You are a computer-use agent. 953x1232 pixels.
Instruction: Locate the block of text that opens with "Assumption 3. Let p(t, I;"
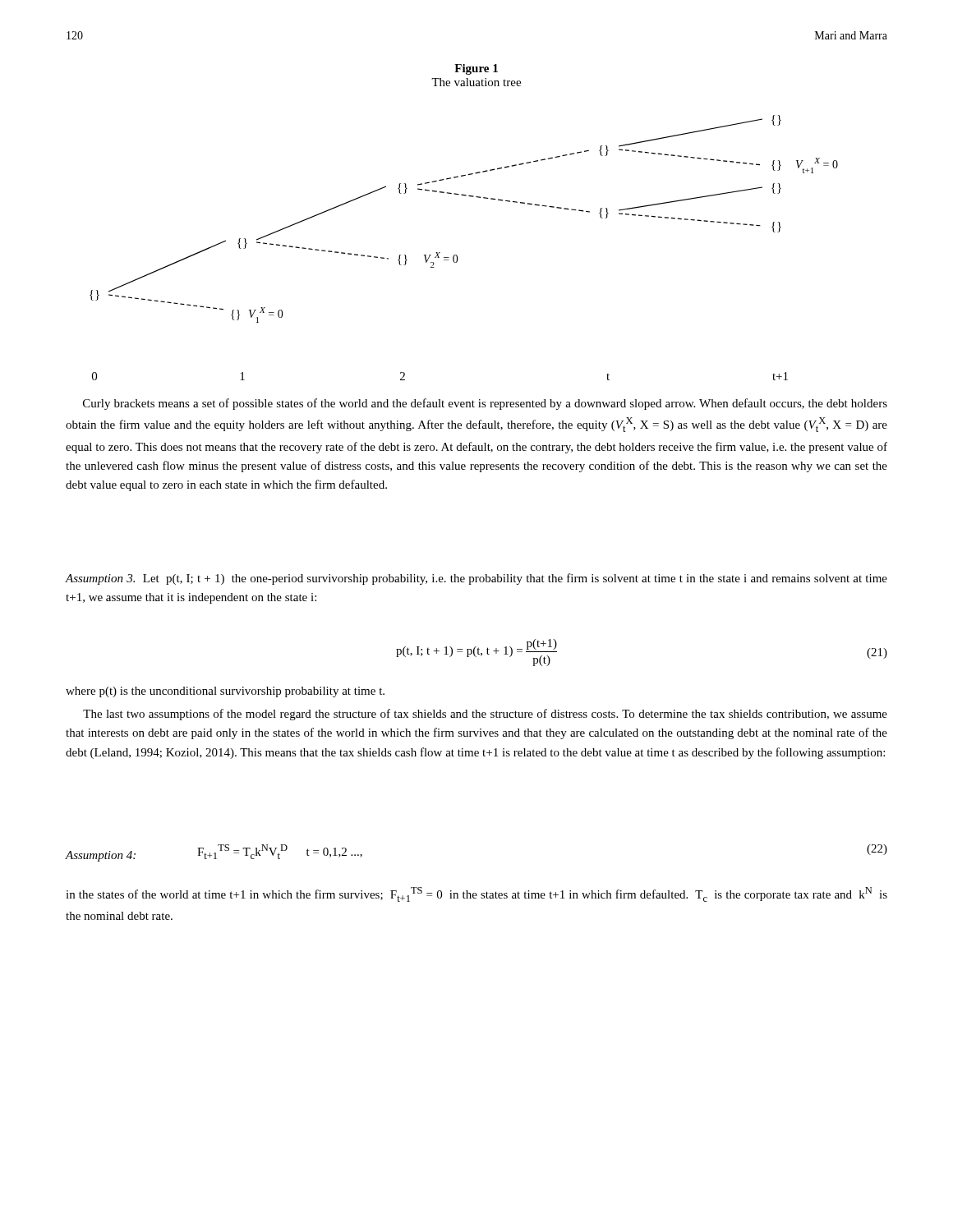point(476,588)
